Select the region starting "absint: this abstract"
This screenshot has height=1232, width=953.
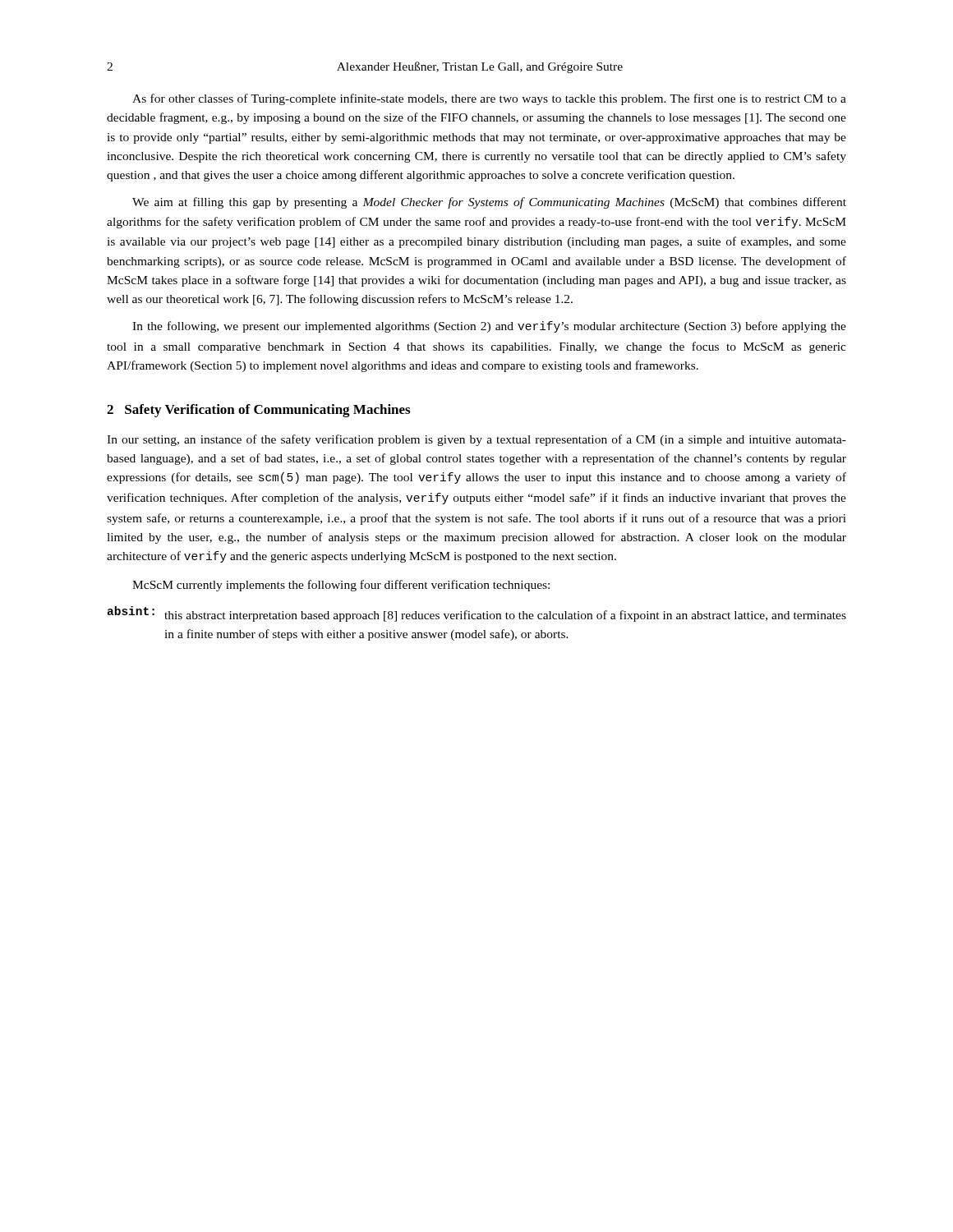[476, 624]
